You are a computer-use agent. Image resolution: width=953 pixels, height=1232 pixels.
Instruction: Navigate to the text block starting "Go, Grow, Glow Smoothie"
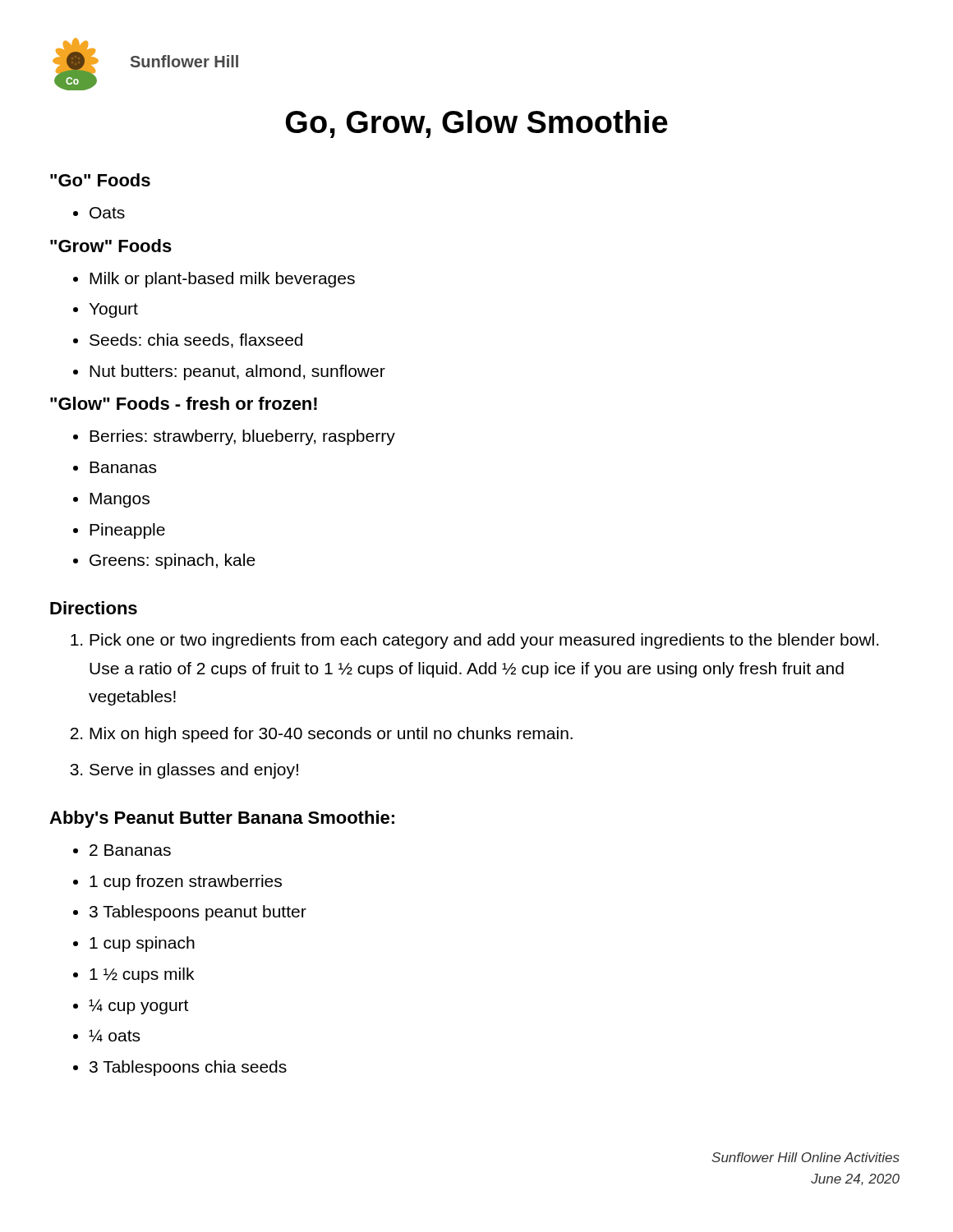pyautogui.click(x=476, y=122)
